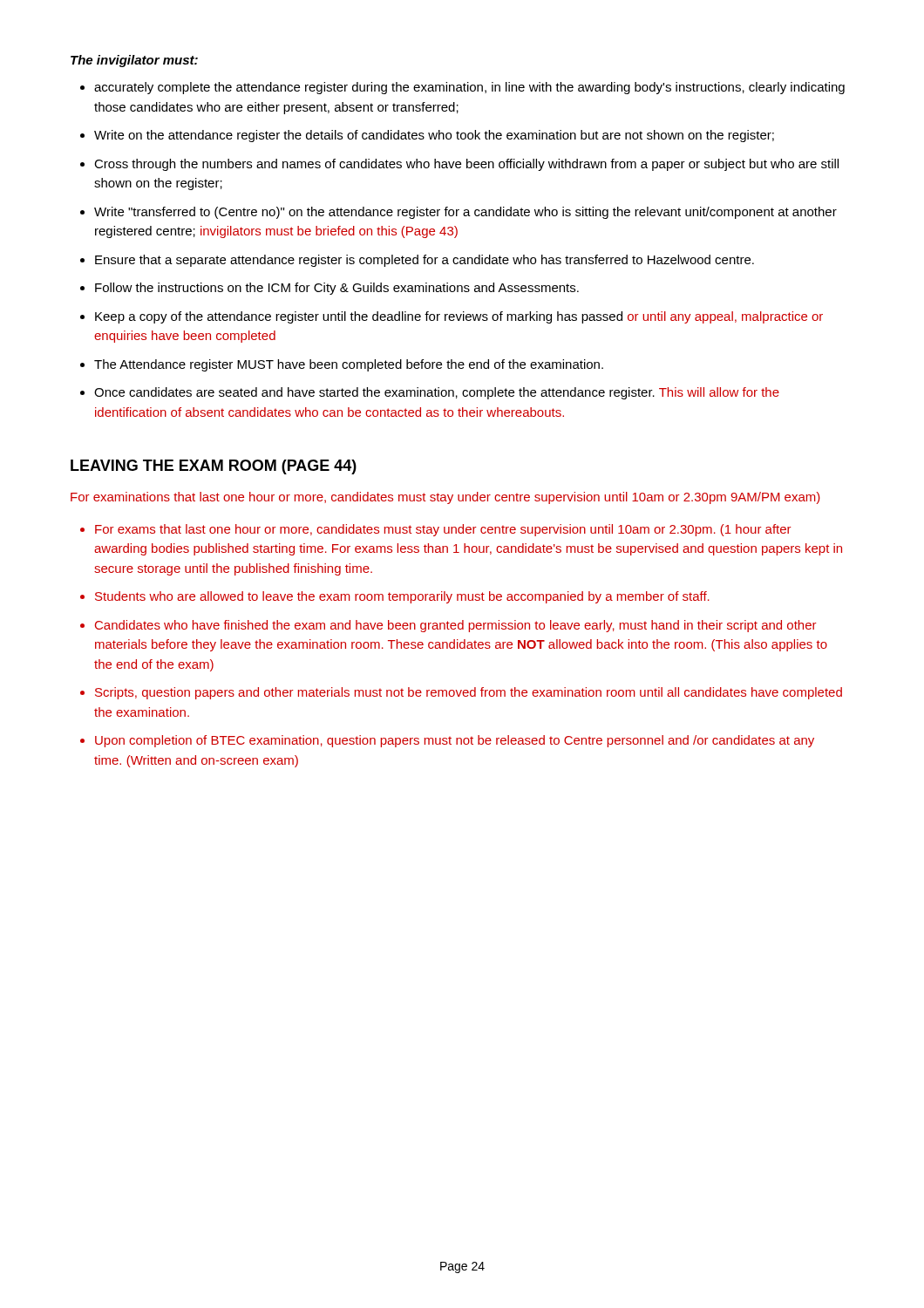This screenshot has width=924, height=1308.
Task: Find the text starting "Upon completion of BTEC examination, question papers must"
Action: tap(470, 750)
